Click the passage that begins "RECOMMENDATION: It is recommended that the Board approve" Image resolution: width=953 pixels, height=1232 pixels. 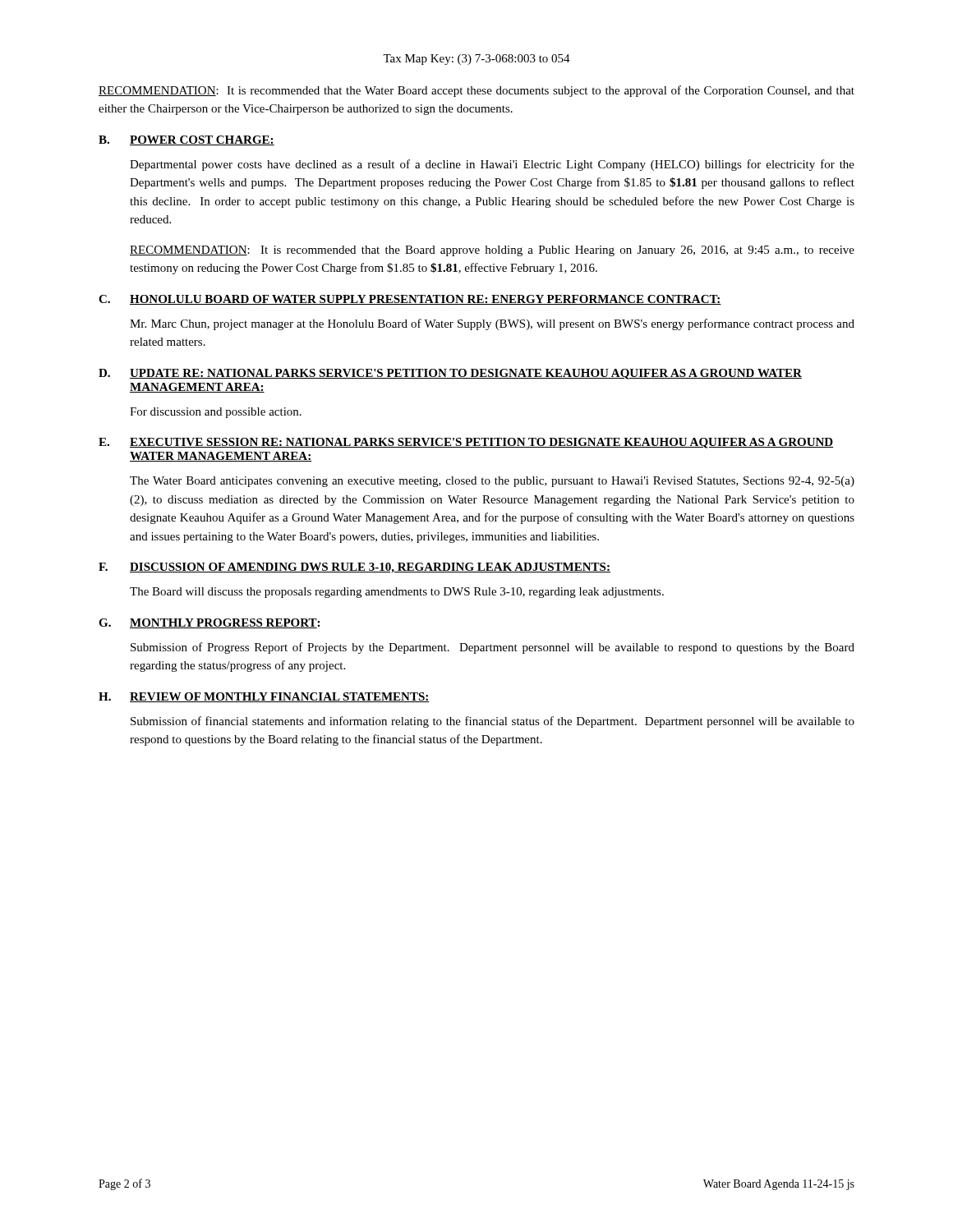click(x=492, y=259)
